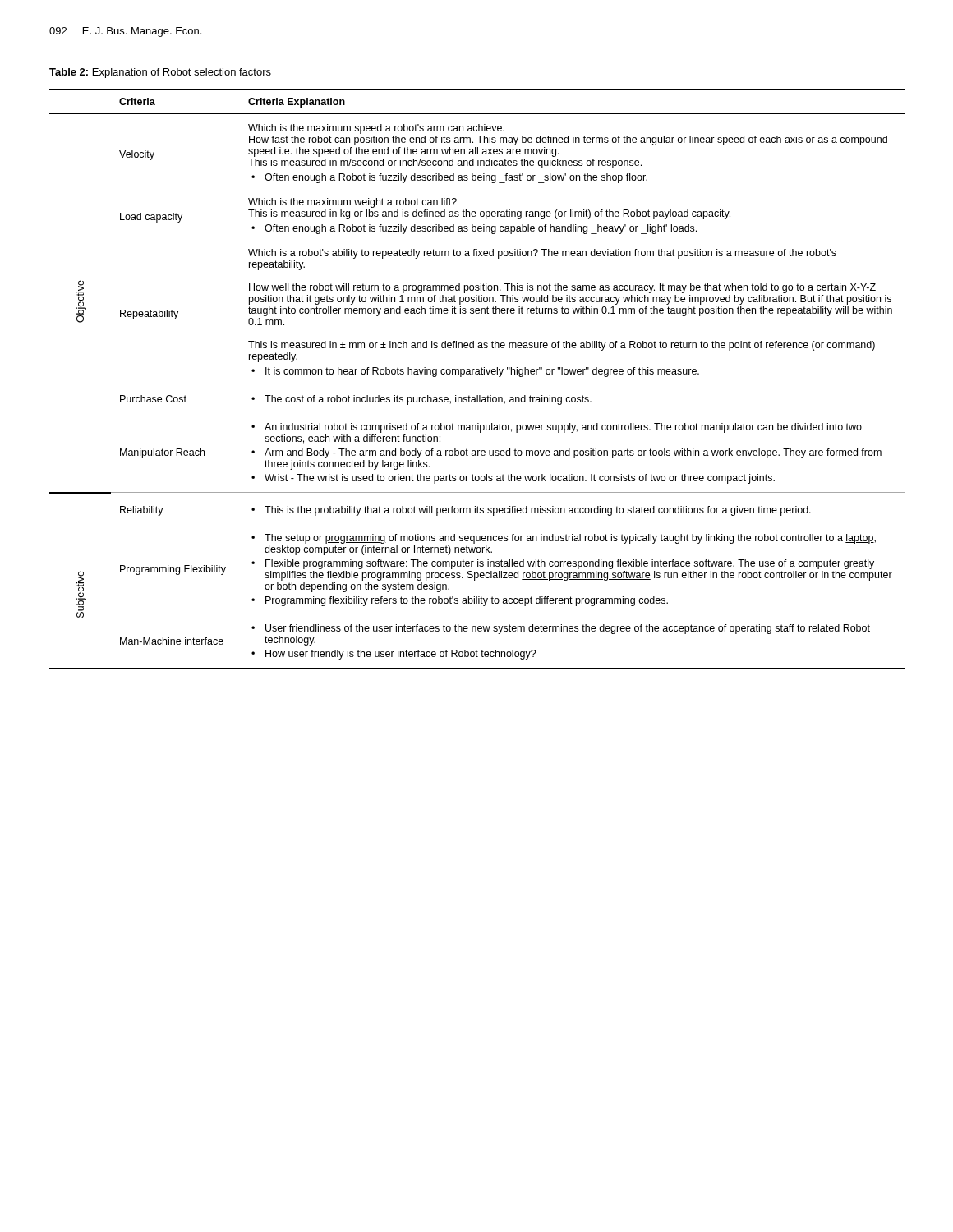This screenshot has width=953, height=1232.
Task: Click on the element starting "Table 2: Explanation"
Action: click(160, 72)
